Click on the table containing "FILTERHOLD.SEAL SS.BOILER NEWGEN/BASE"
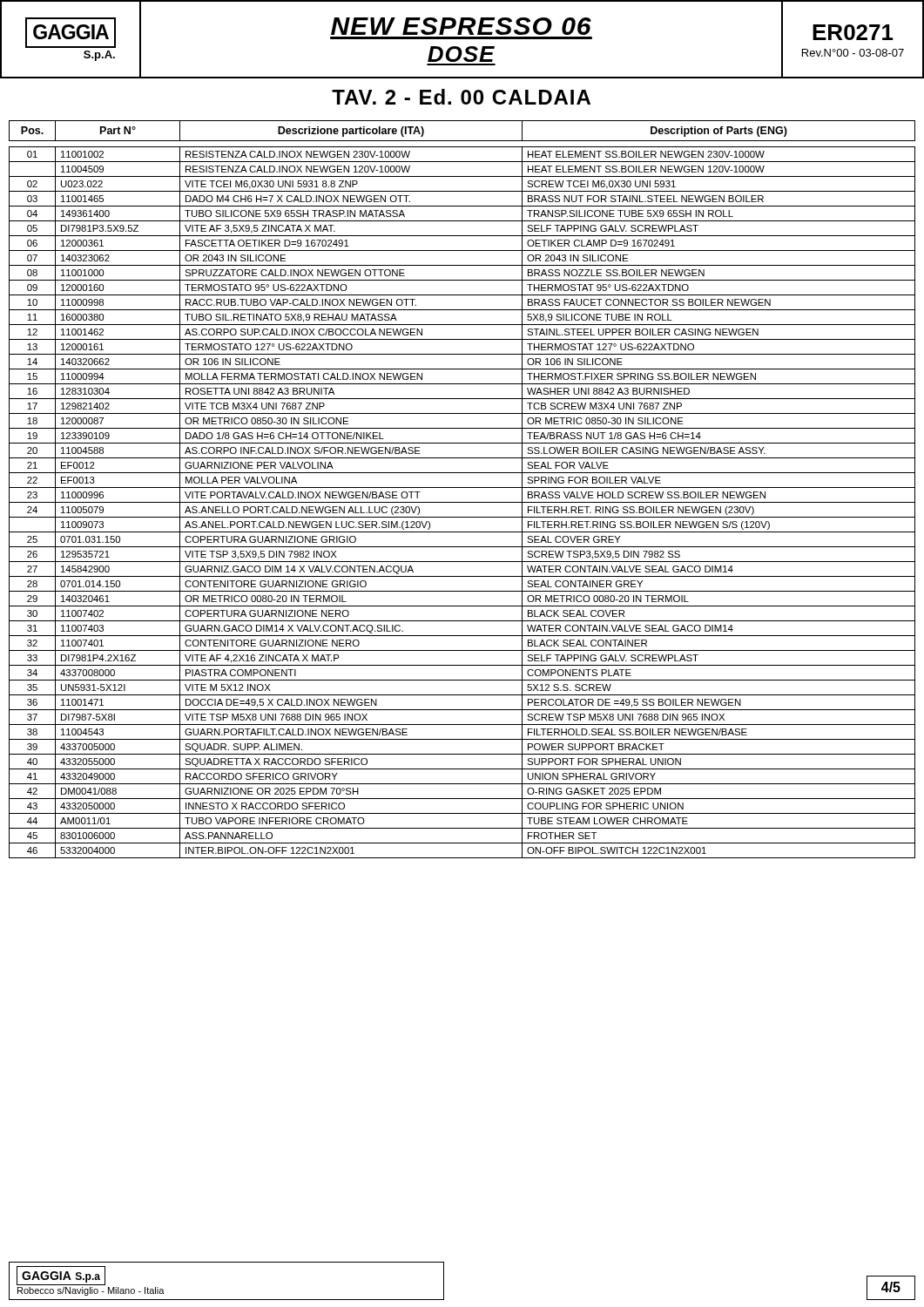 pyautogui.click(x=462, y=489)
